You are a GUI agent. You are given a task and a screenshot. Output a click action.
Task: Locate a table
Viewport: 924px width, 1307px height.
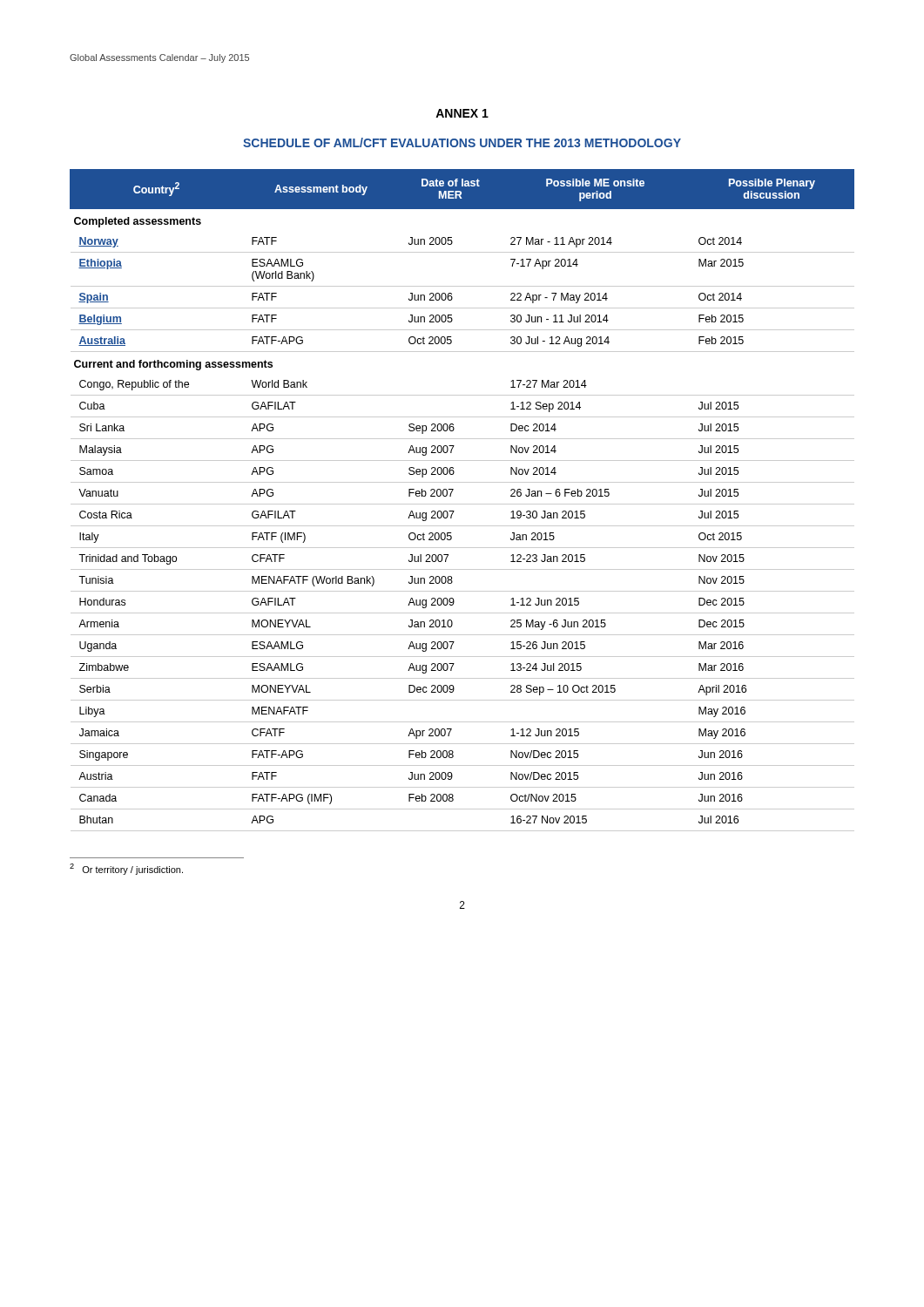pos(462,500)
